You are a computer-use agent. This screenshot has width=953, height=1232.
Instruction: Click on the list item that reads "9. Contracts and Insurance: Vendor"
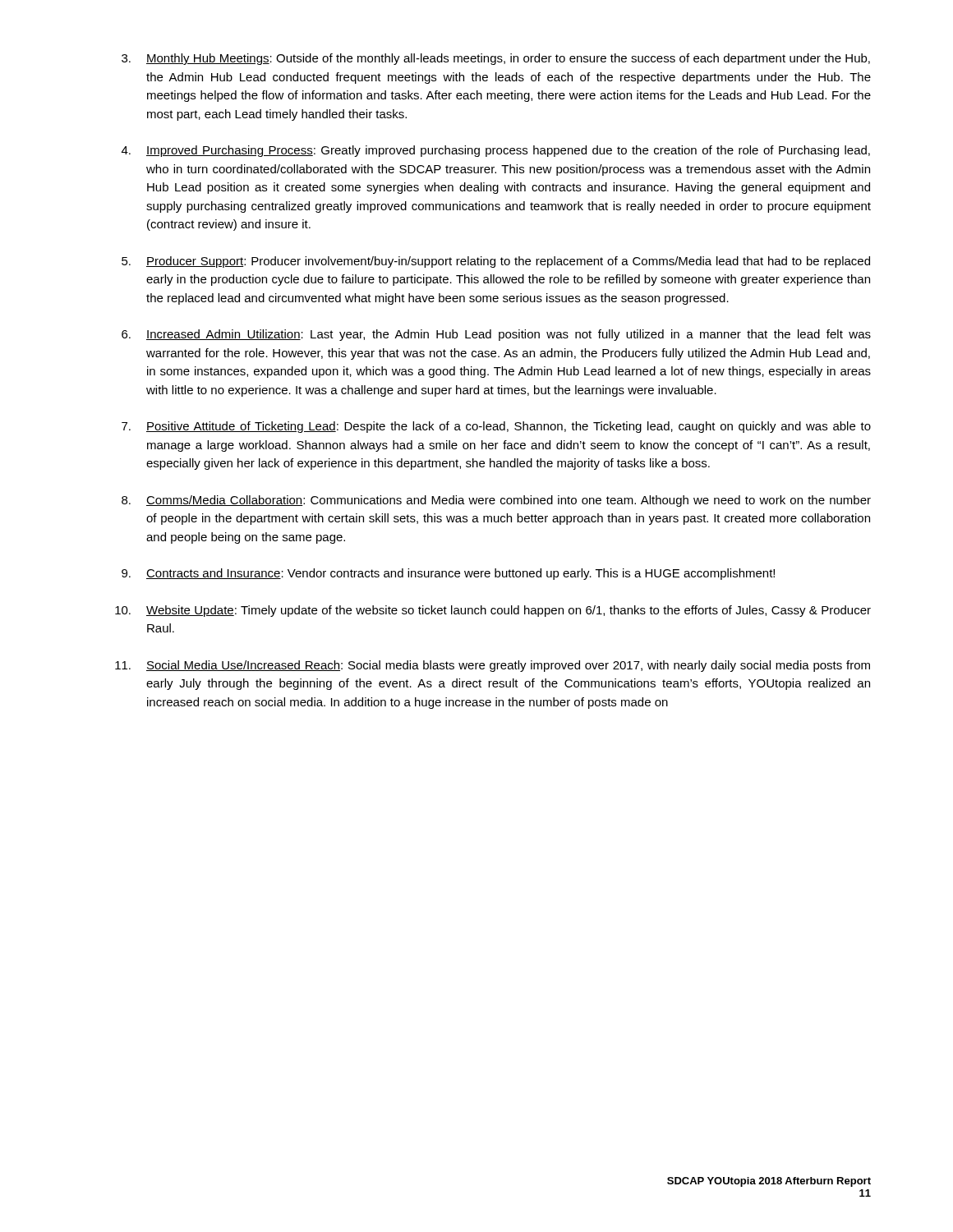click(x=476, y=573)
